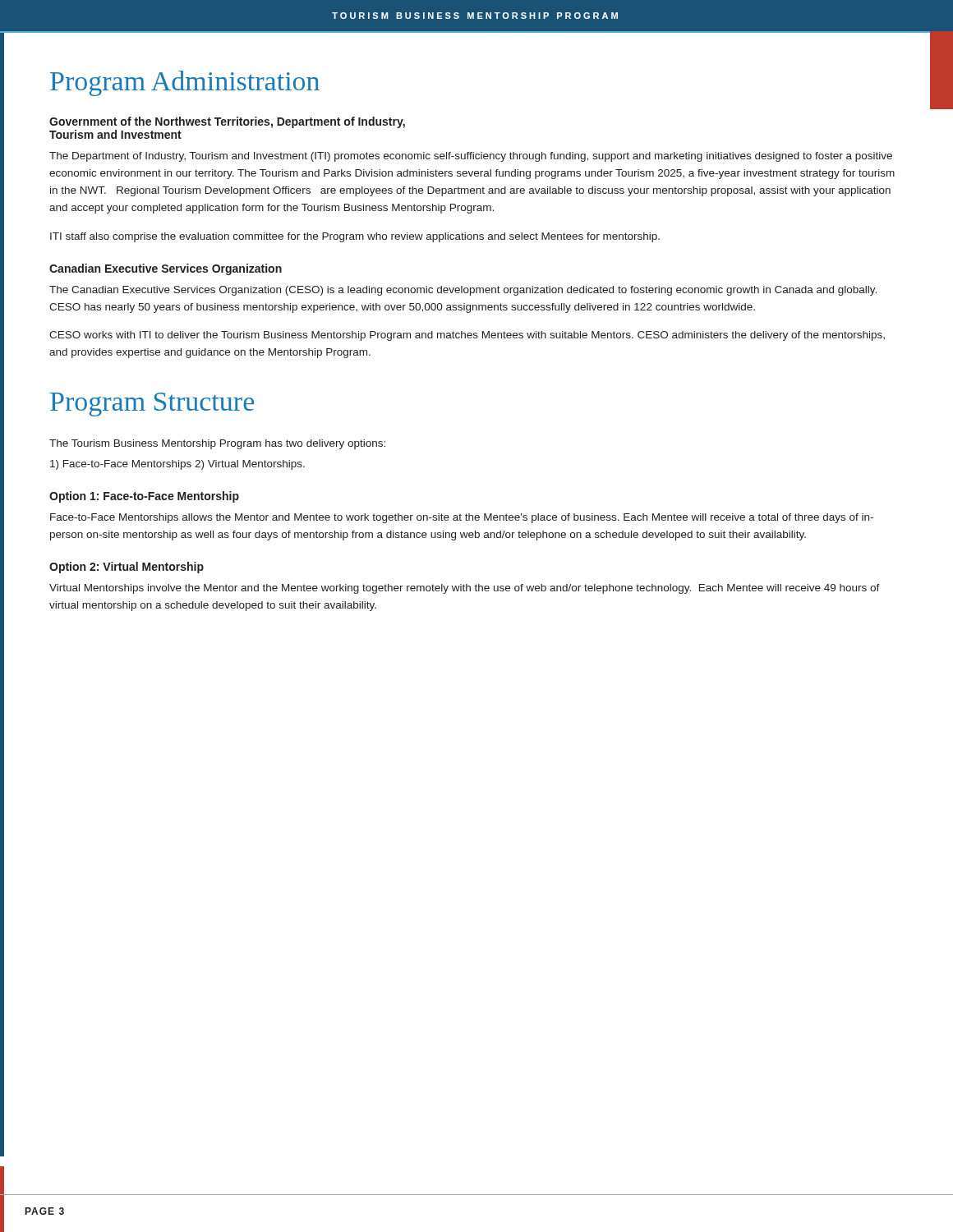Select the text block starting "Government of the Northwest"

tap(227, 122)
